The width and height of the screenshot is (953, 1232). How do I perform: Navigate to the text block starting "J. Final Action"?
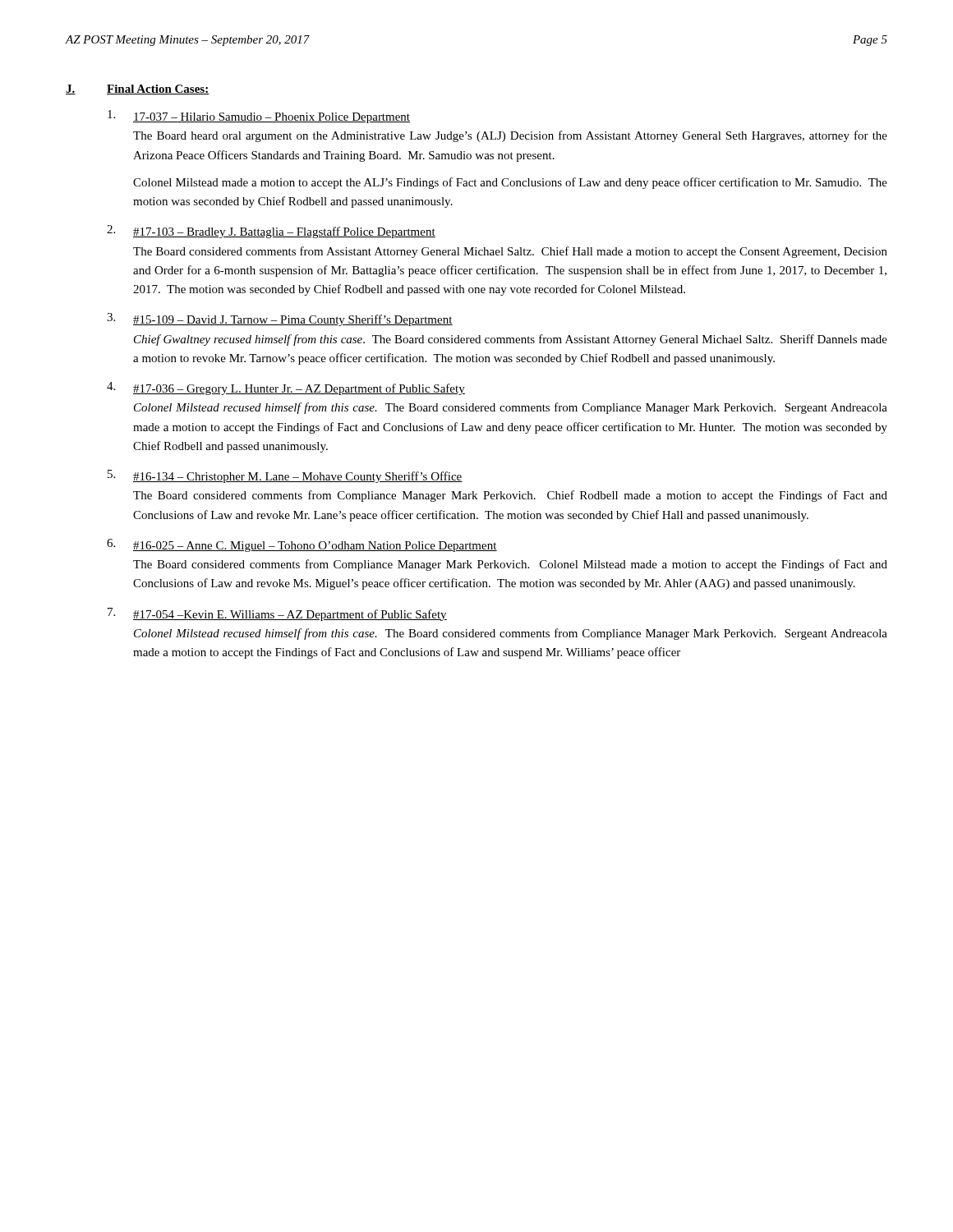(x=137, y=89)
